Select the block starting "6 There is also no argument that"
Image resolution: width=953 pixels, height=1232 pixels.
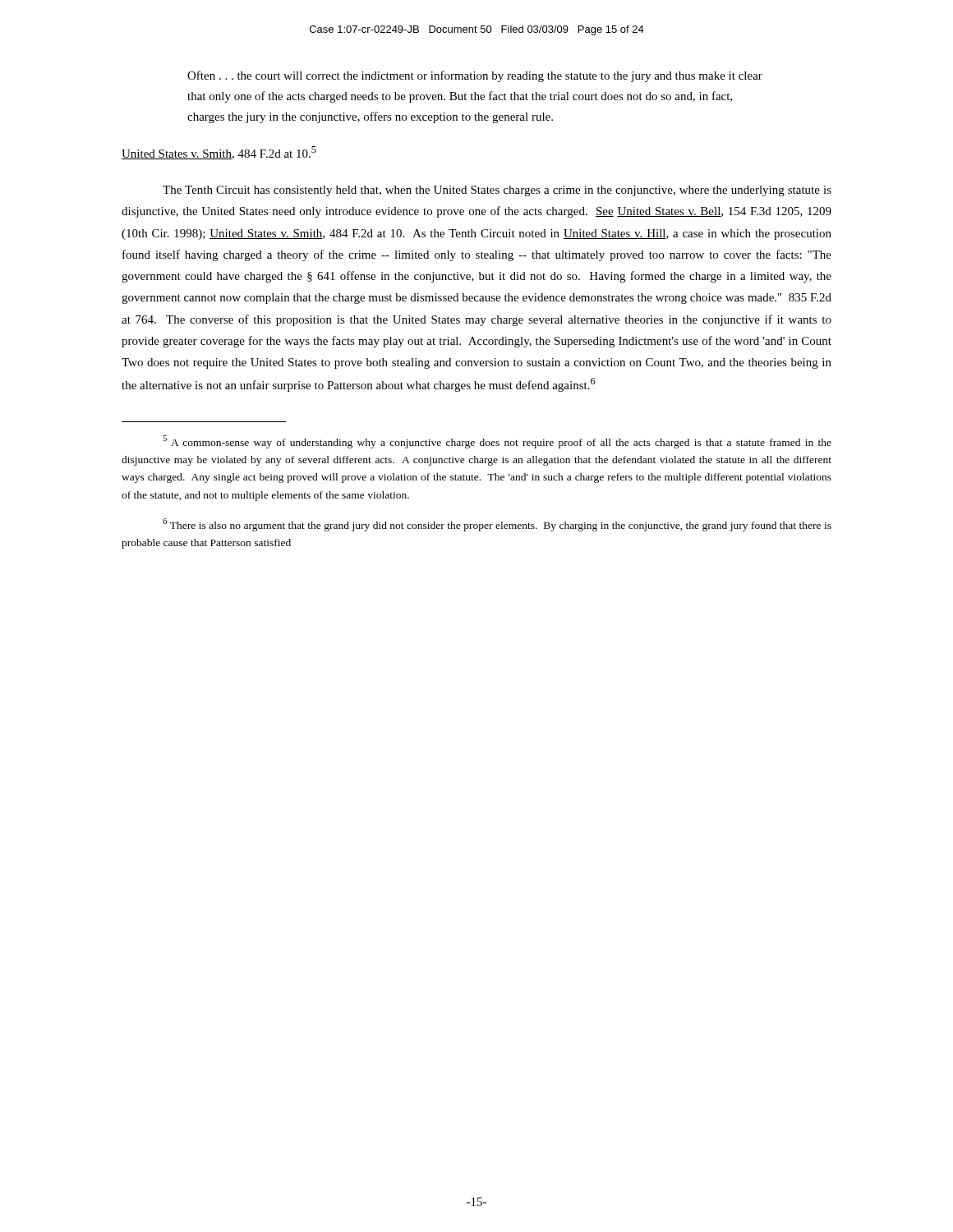pyautogui.click(x=476, y=533)
